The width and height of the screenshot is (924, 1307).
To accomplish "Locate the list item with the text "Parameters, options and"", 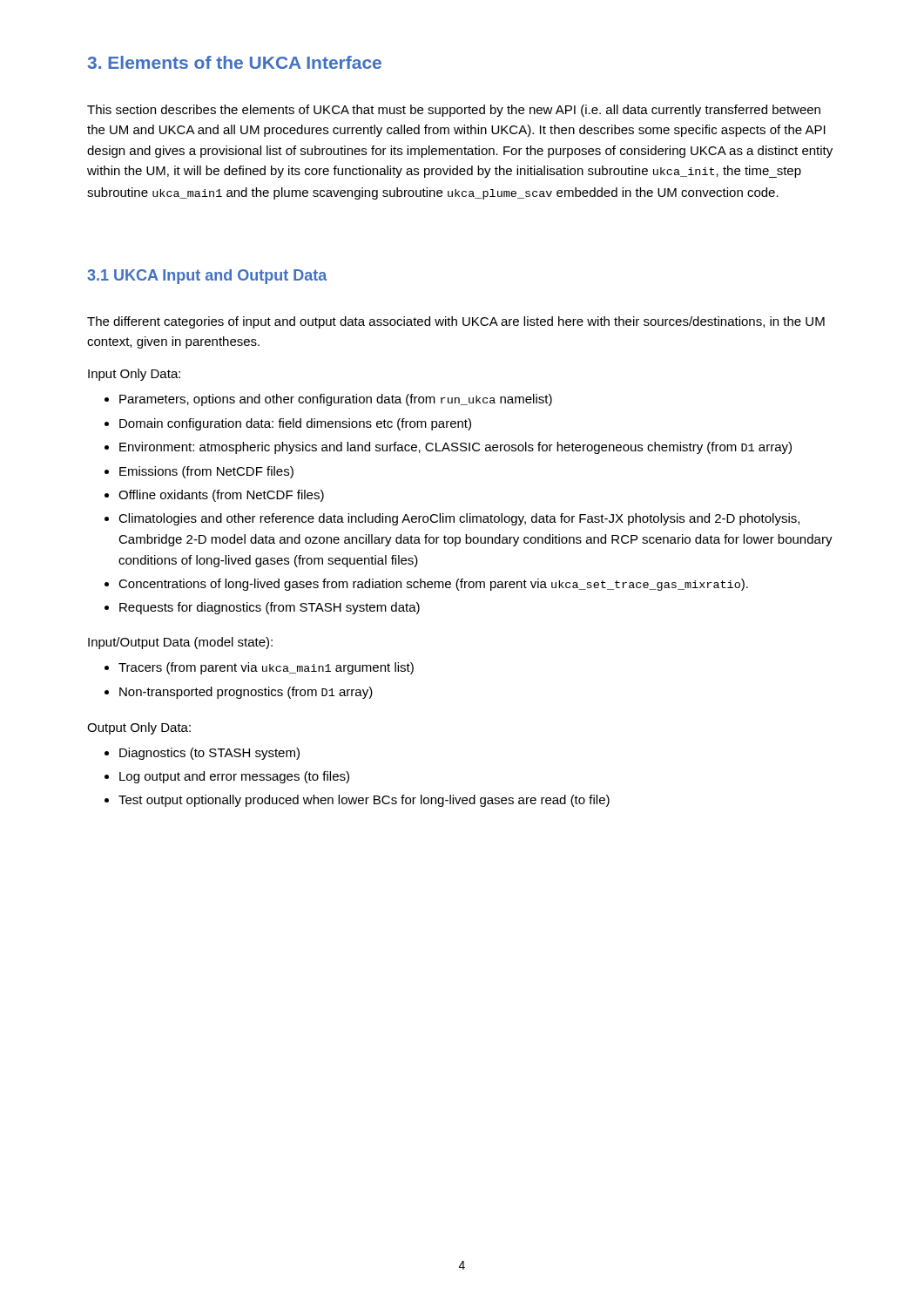I will click(x=478, y=400).
